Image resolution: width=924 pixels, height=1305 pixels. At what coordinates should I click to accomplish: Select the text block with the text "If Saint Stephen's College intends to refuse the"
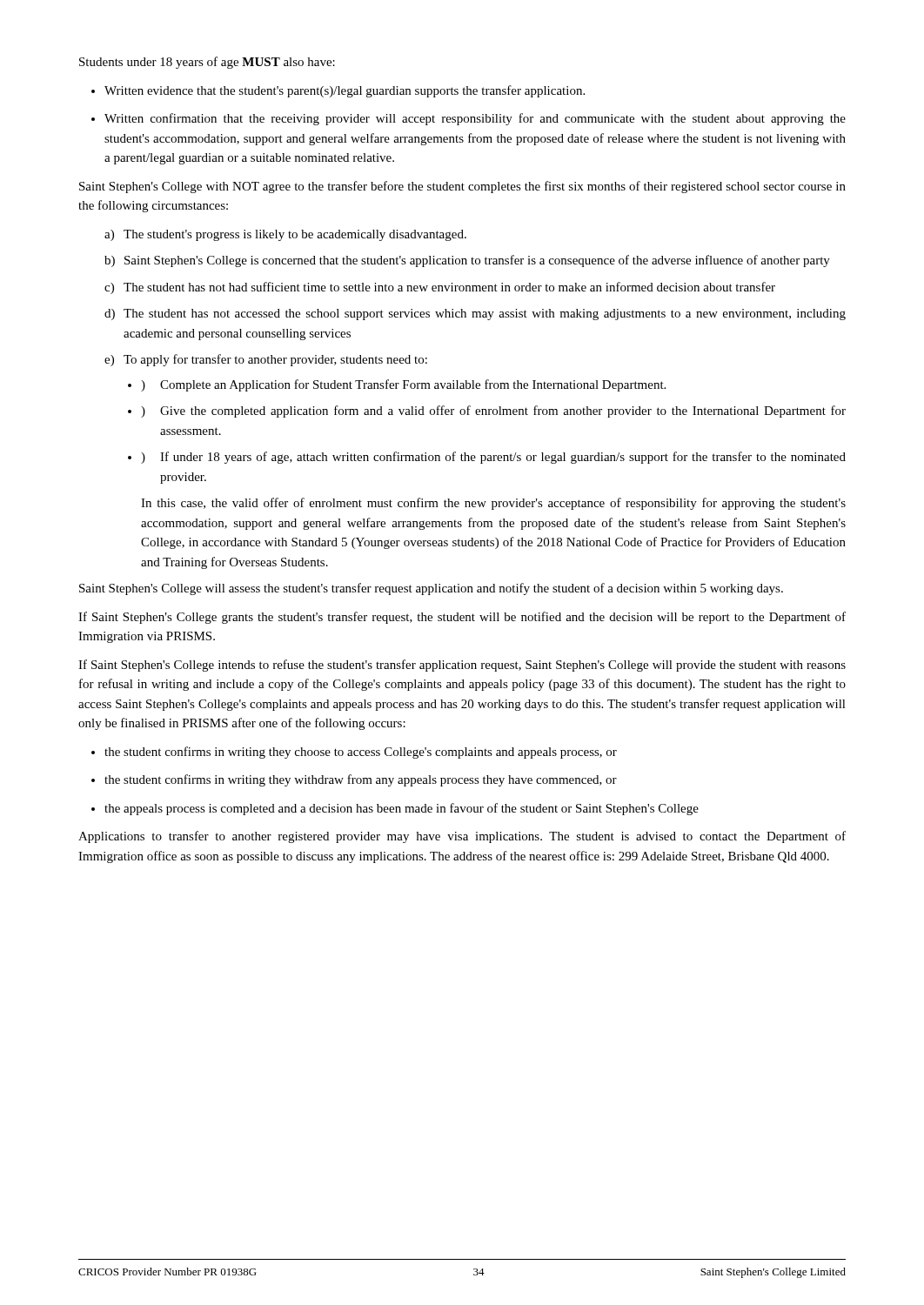point(462,694)
